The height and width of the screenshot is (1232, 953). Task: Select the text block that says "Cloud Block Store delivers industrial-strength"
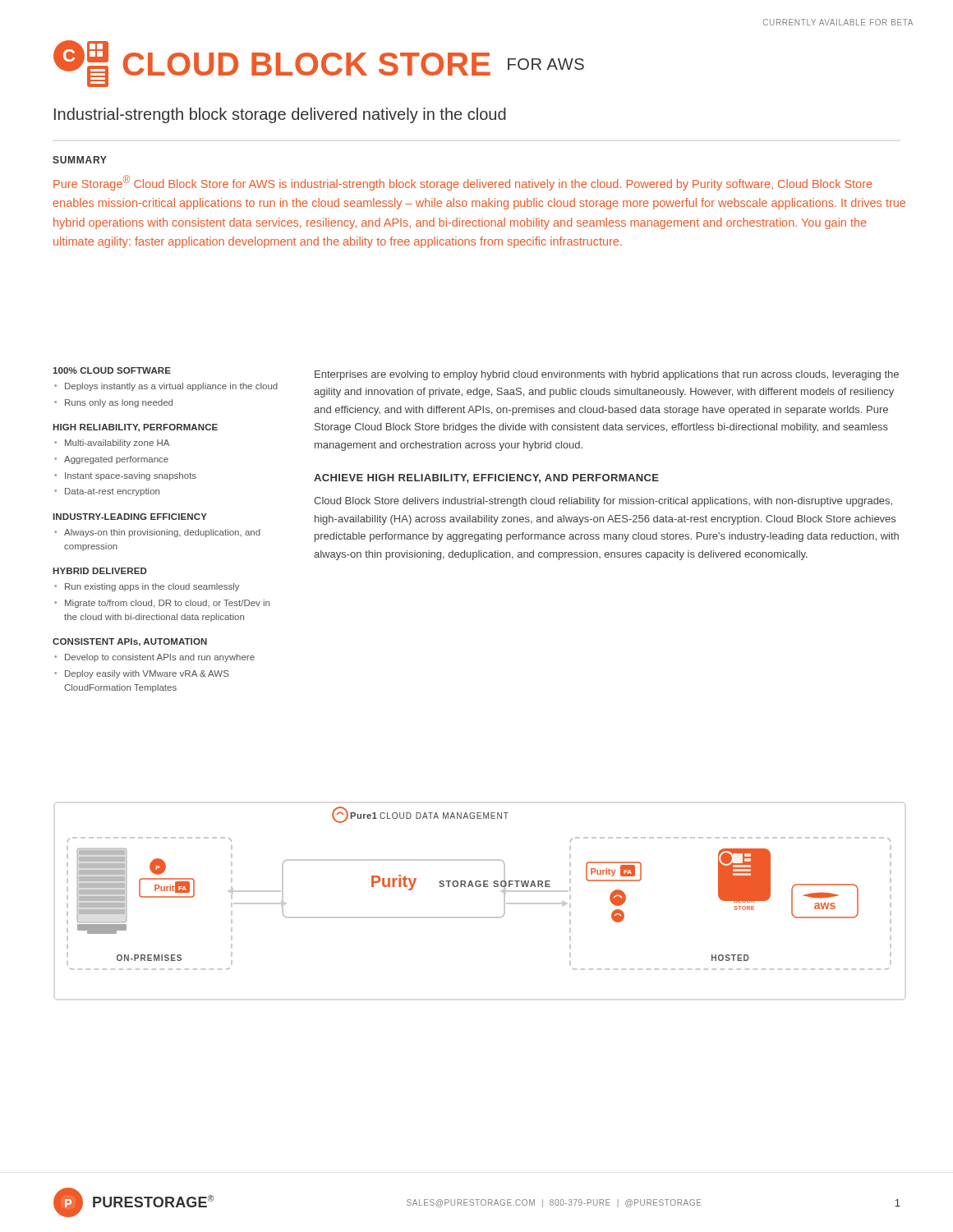(607, 527)
